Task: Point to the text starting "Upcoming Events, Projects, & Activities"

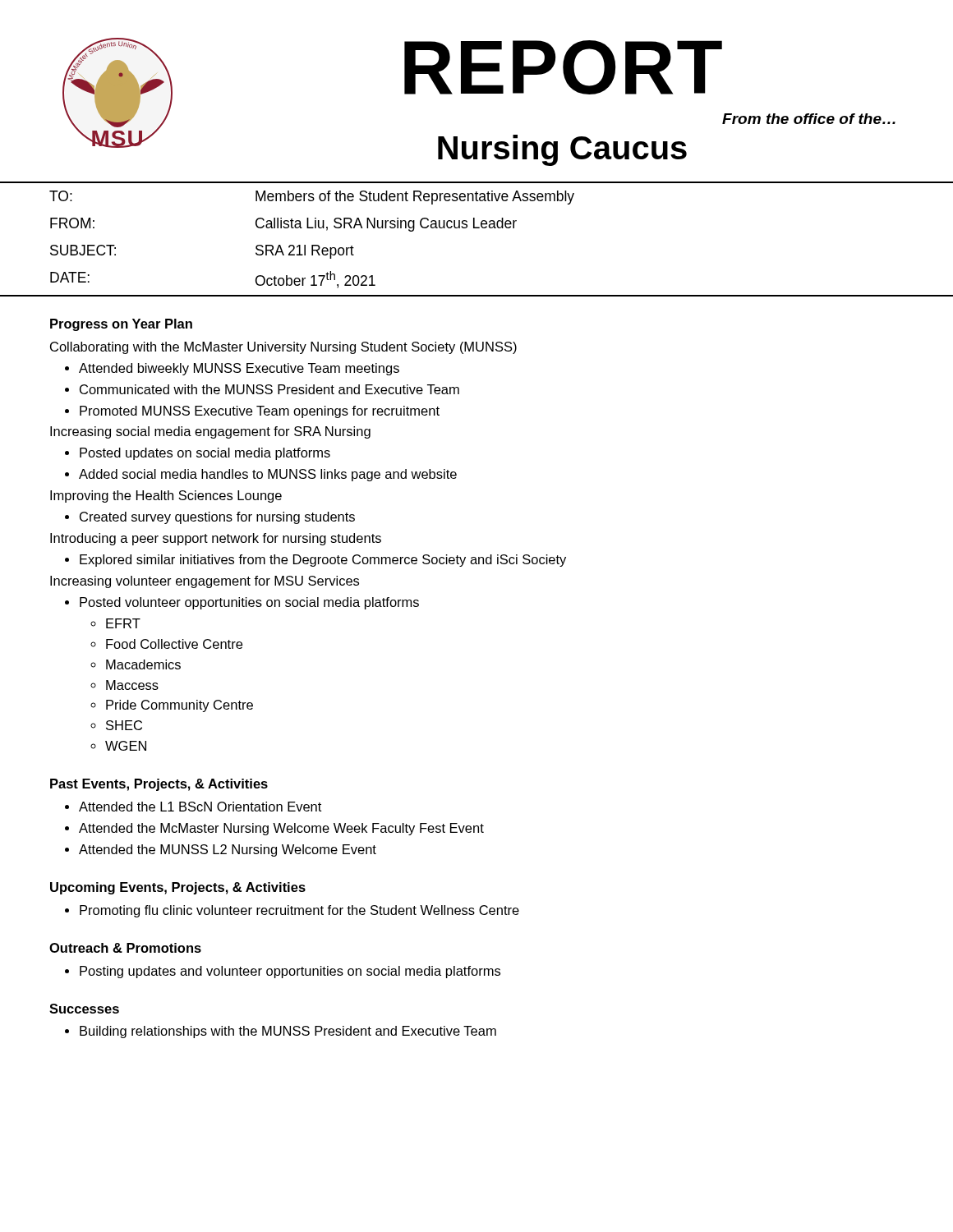Action: point(177,887)
